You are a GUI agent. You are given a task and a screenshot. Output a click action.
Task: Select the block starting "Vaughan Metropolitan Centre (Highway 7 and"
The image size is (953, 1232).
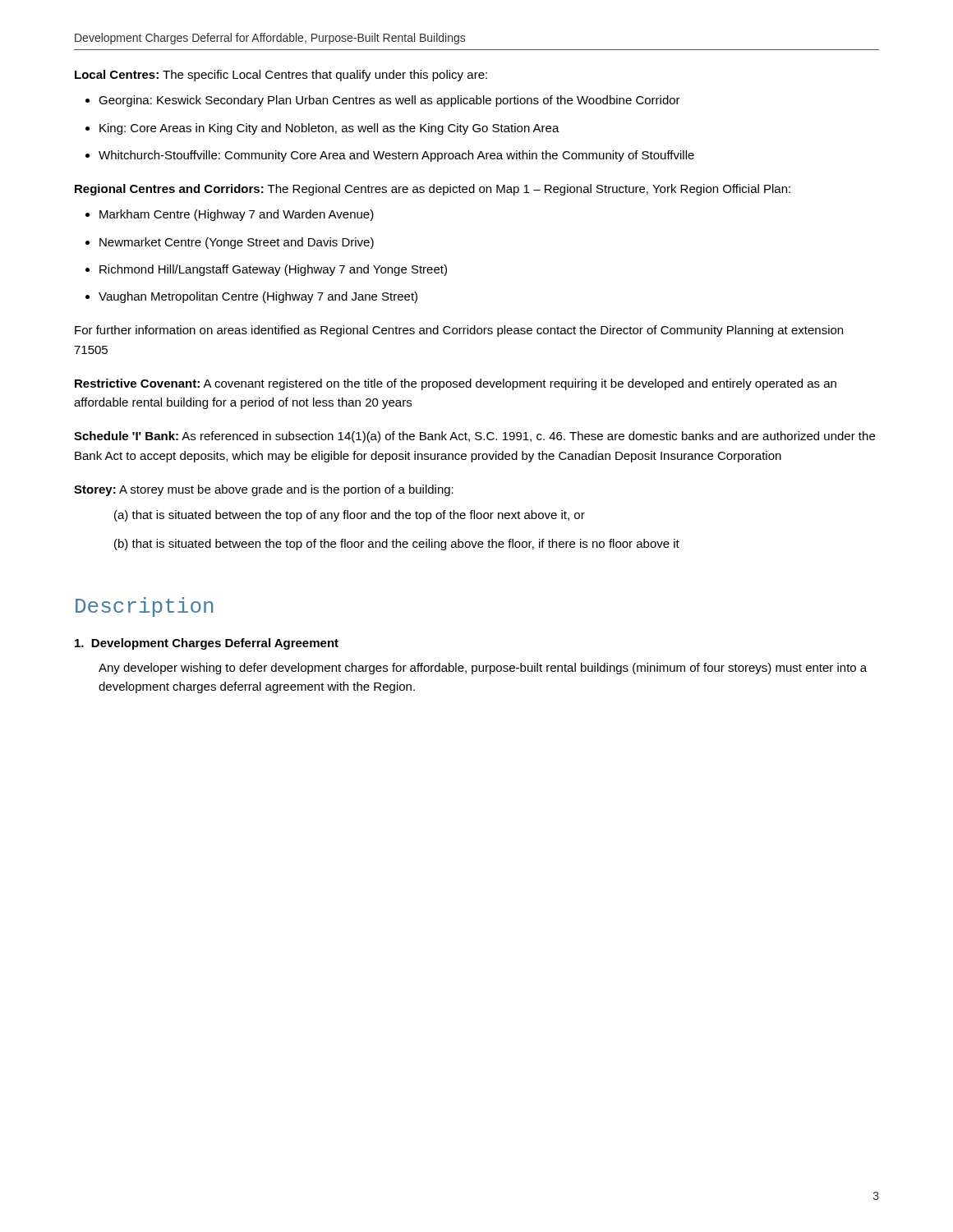[258, 296]
